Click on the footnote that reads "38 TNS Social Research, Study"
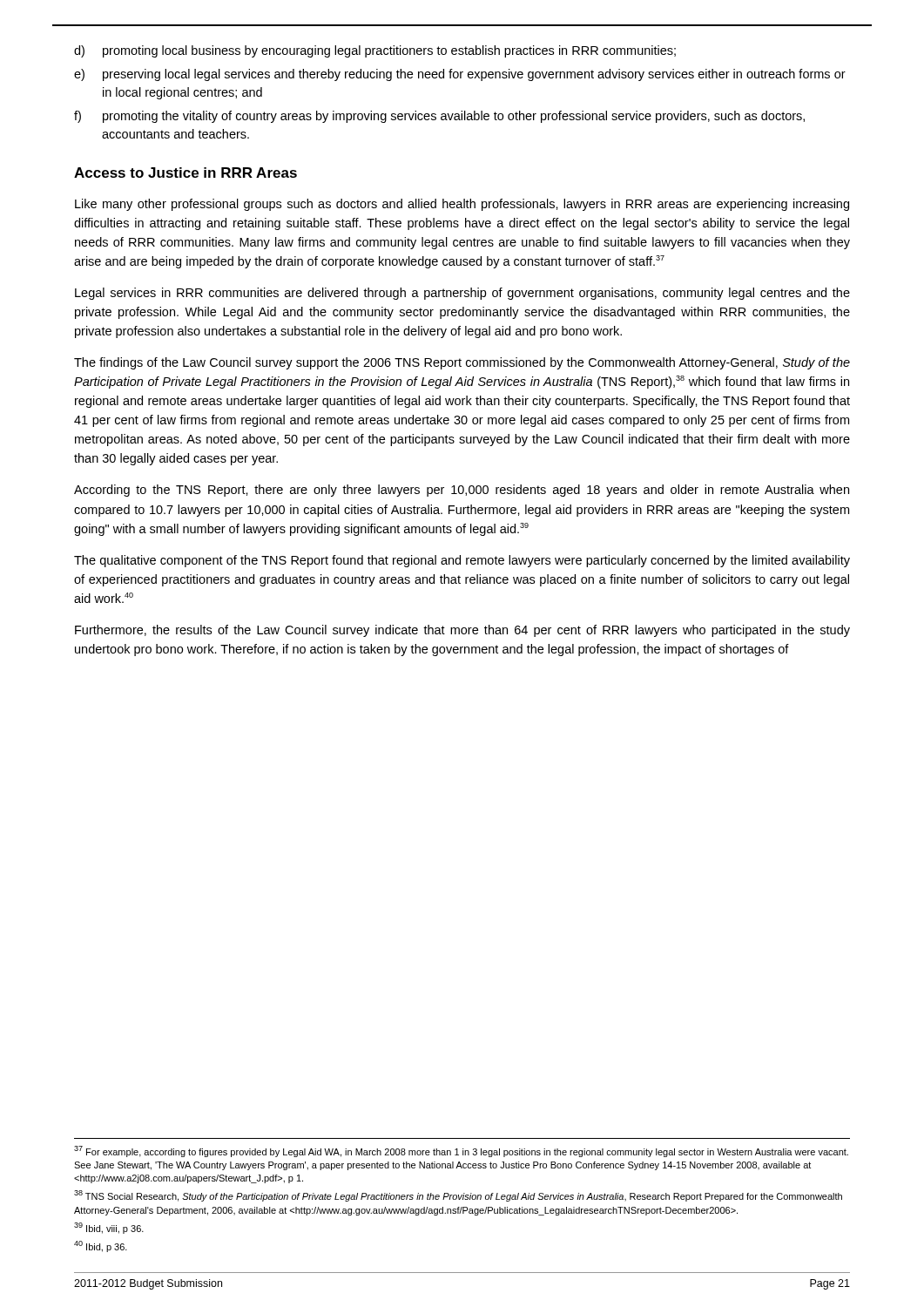Image resolution: width=924 pixels, height=1307 pixels. (x=458, y=1202)
